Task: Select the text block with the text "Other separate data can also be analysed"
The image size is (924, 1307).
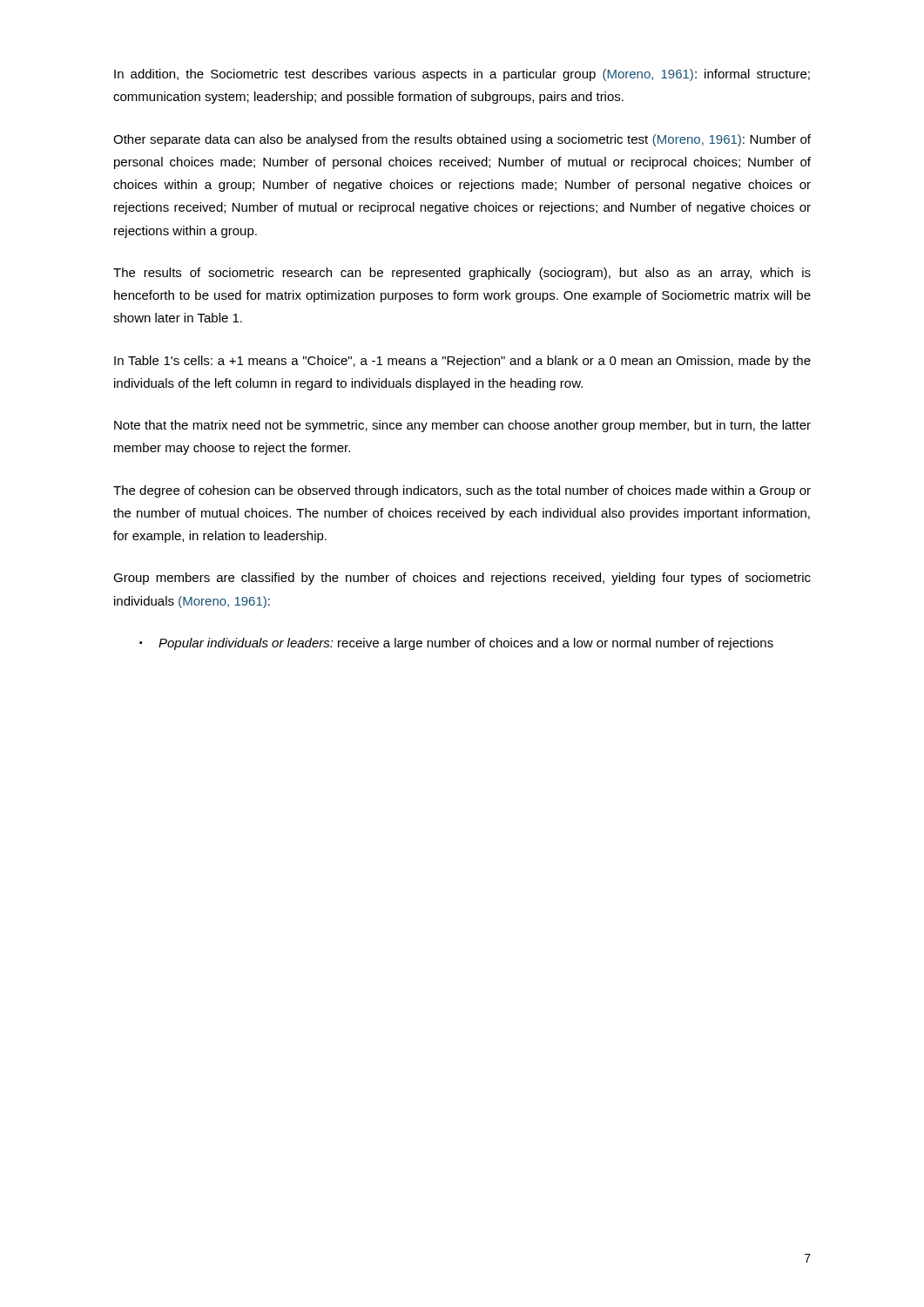Action: tap(462, 185)
